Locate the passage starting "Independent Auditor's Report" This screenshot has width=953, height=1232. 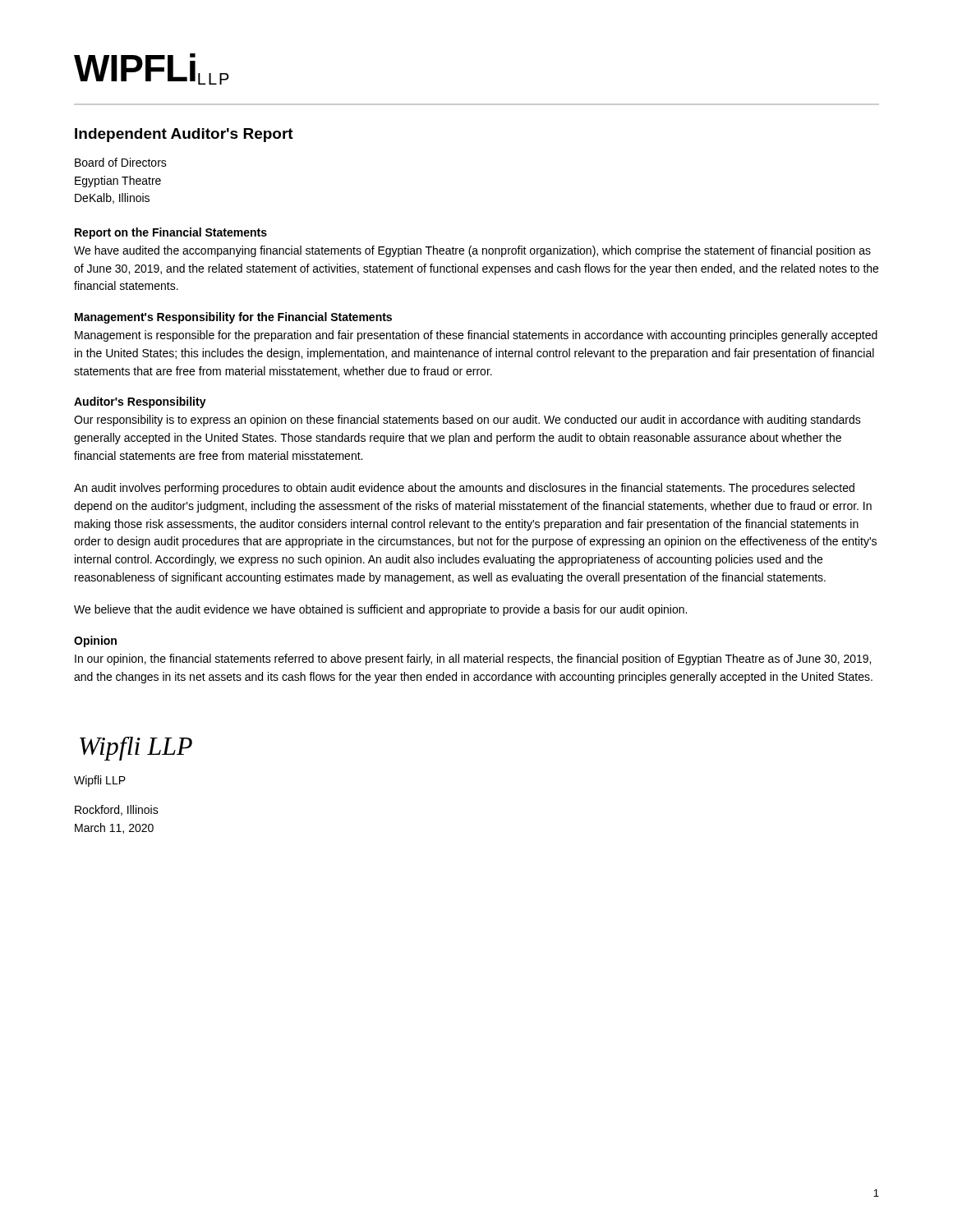tap(183, 134)
